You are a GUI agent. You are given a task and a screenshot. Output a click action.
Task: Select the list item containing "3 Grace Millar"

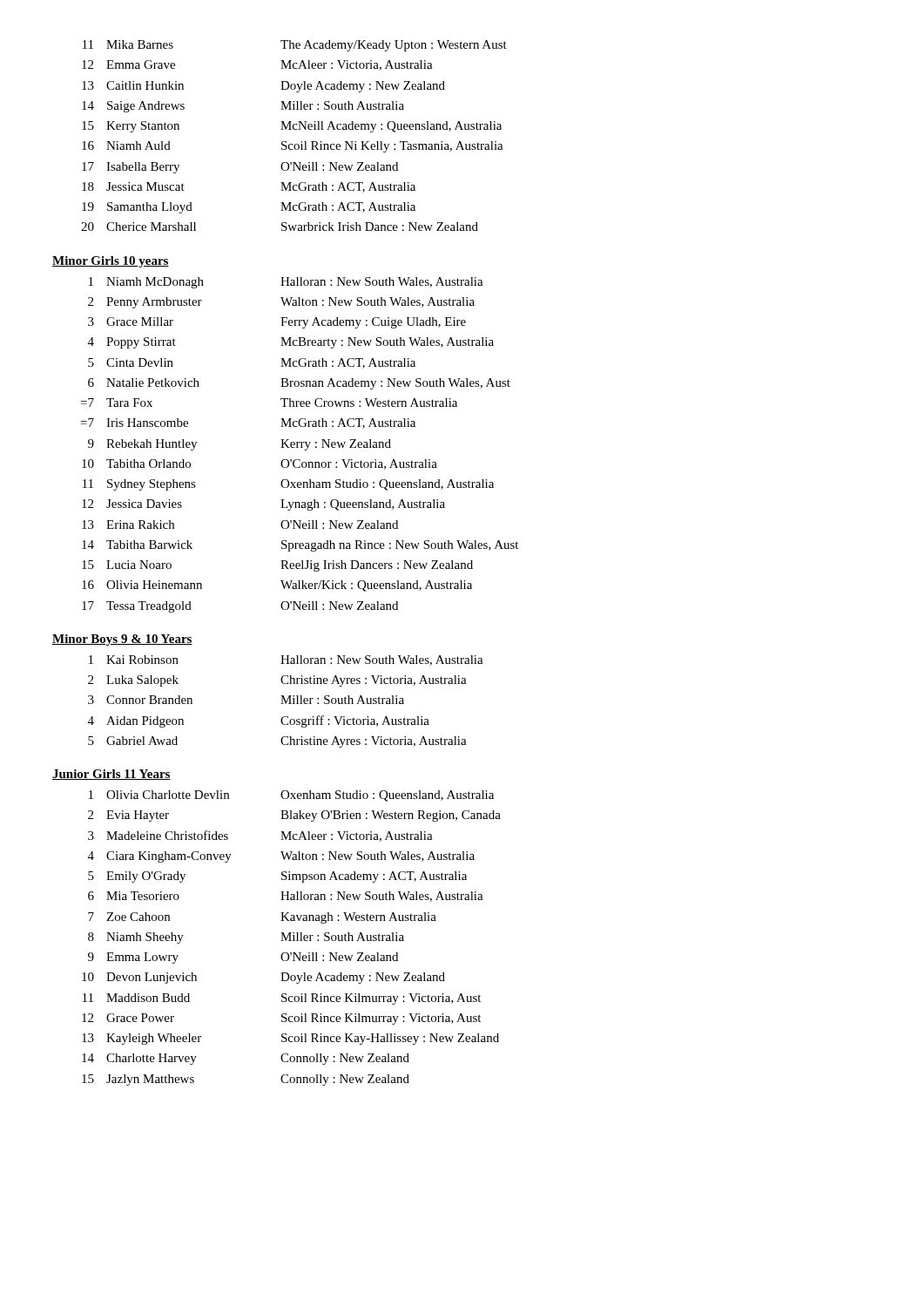click(462, 322)
